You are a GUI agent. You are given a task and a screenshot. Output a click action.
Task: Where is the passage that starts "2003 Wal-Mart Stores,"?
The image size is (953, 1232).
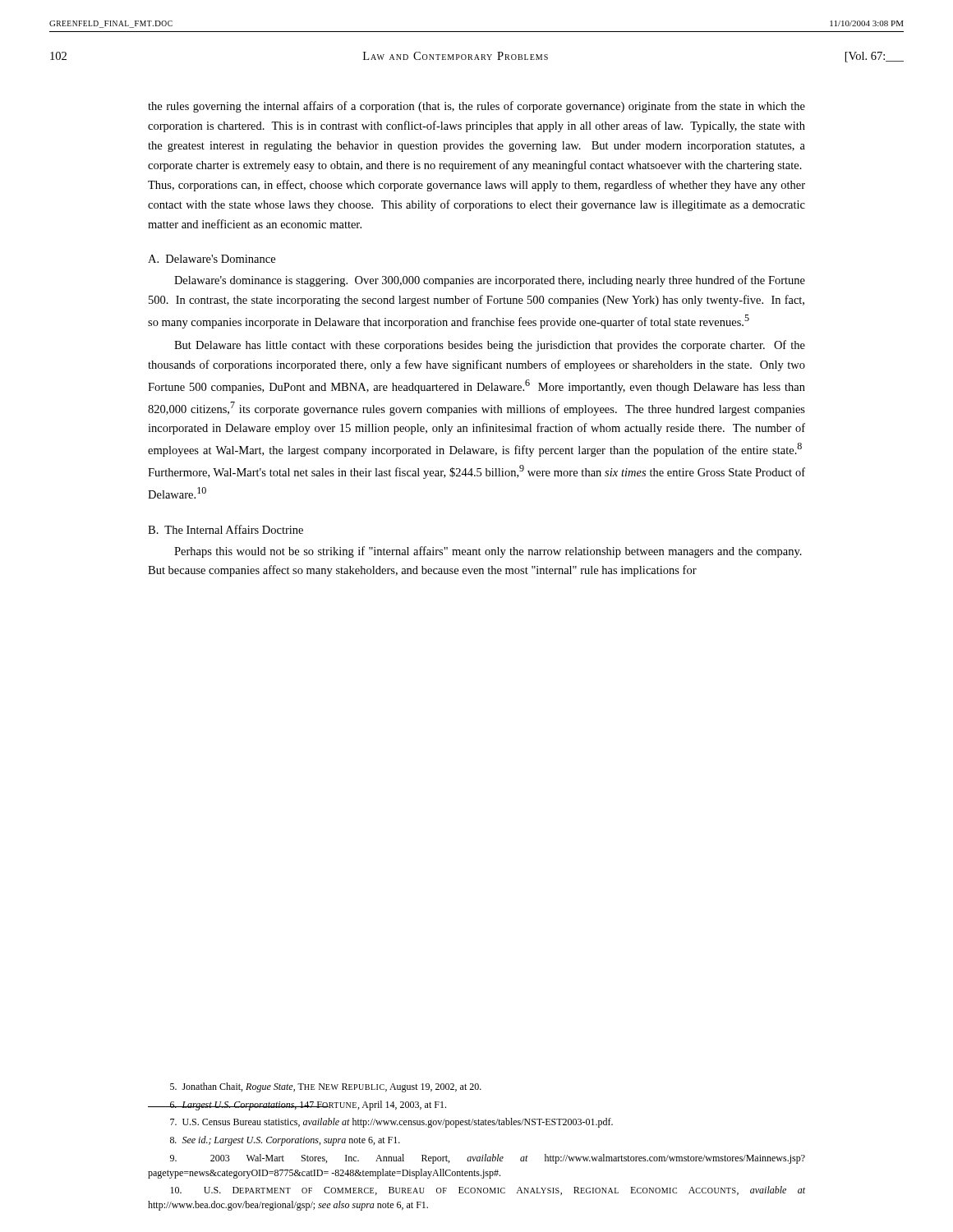[x=476, y=1165]
